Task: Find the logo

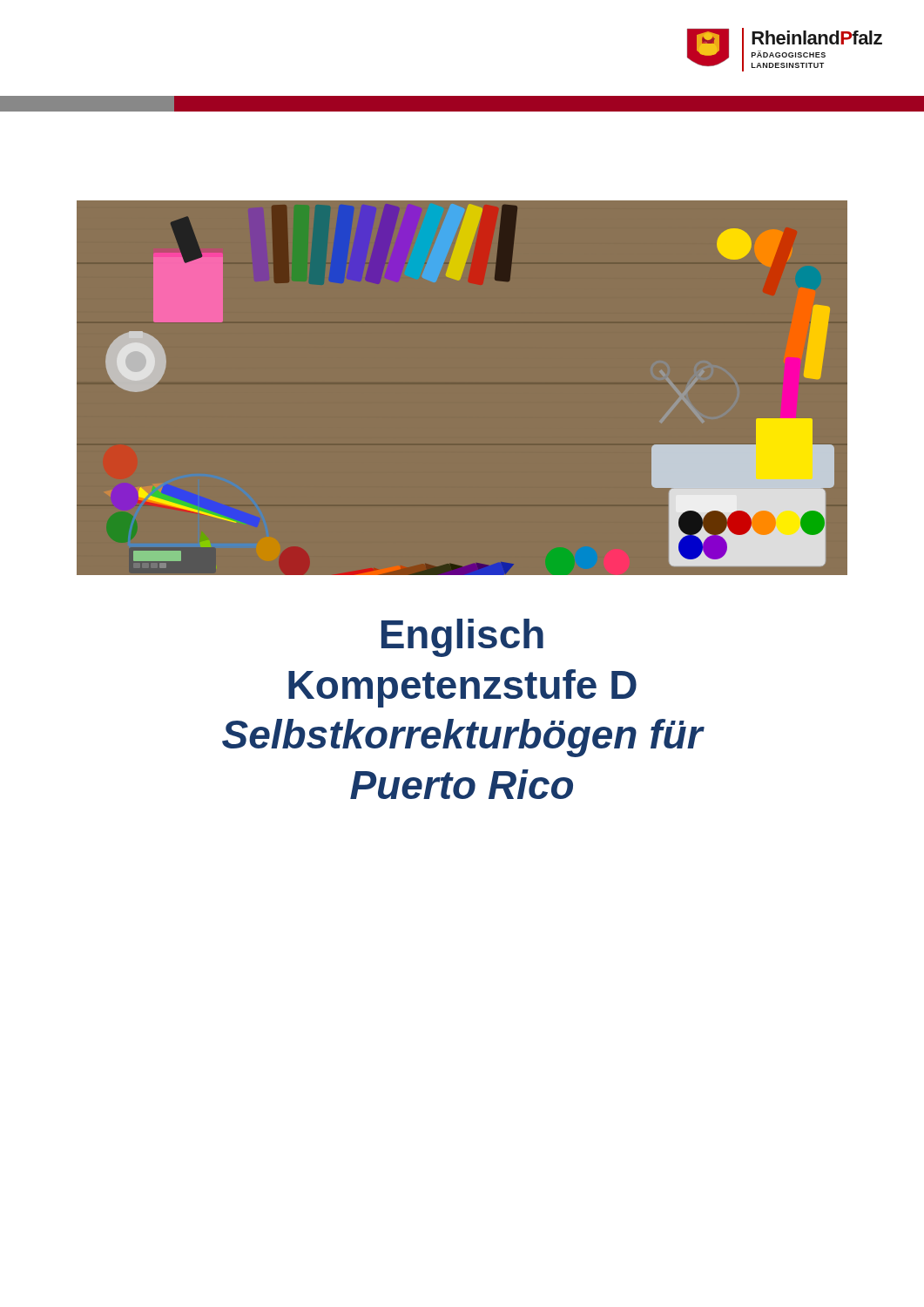Action: 783,50
